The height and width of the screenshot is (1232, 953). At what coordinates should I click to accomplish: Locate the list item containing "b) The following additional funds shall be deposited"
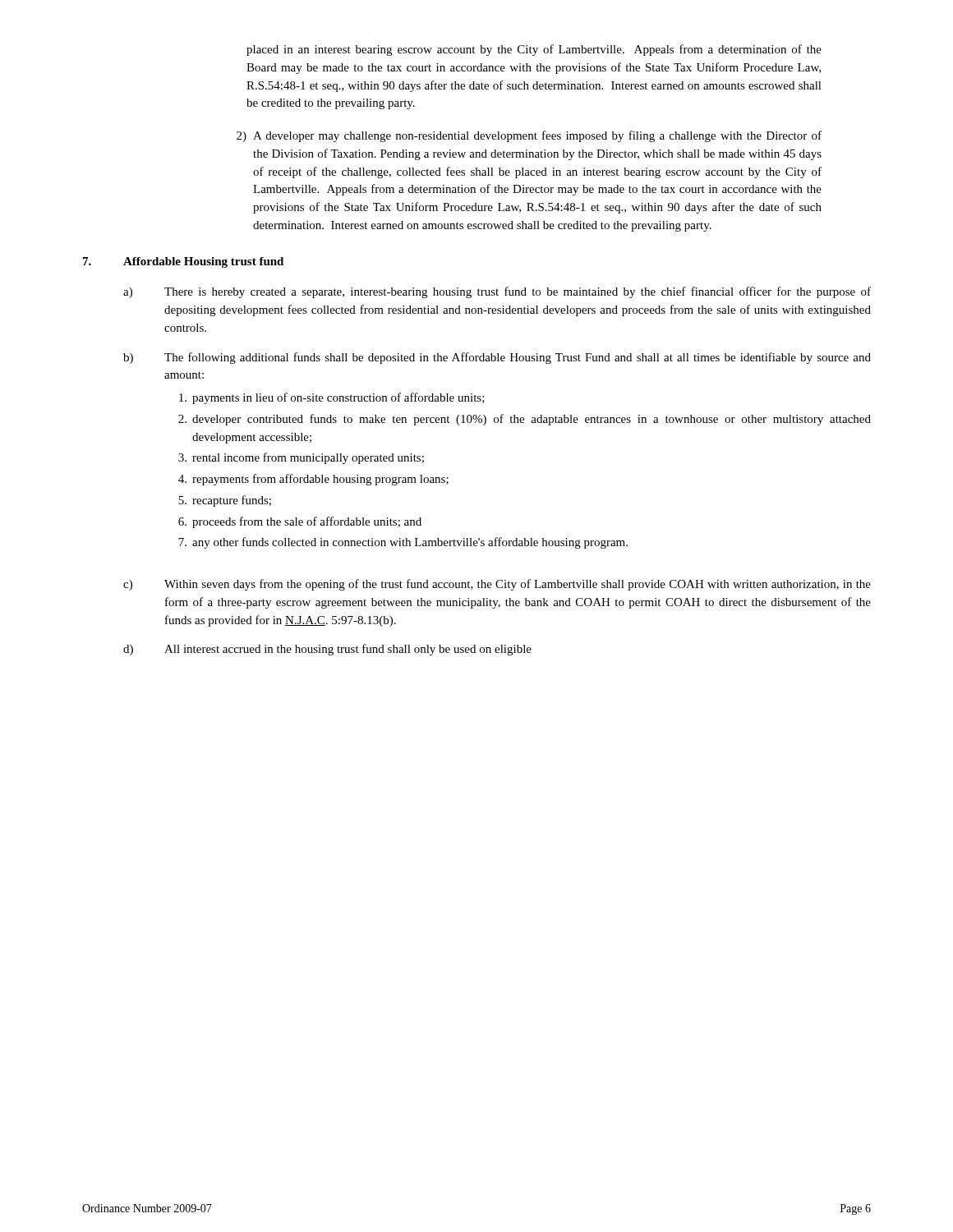[x=497, y=358]
